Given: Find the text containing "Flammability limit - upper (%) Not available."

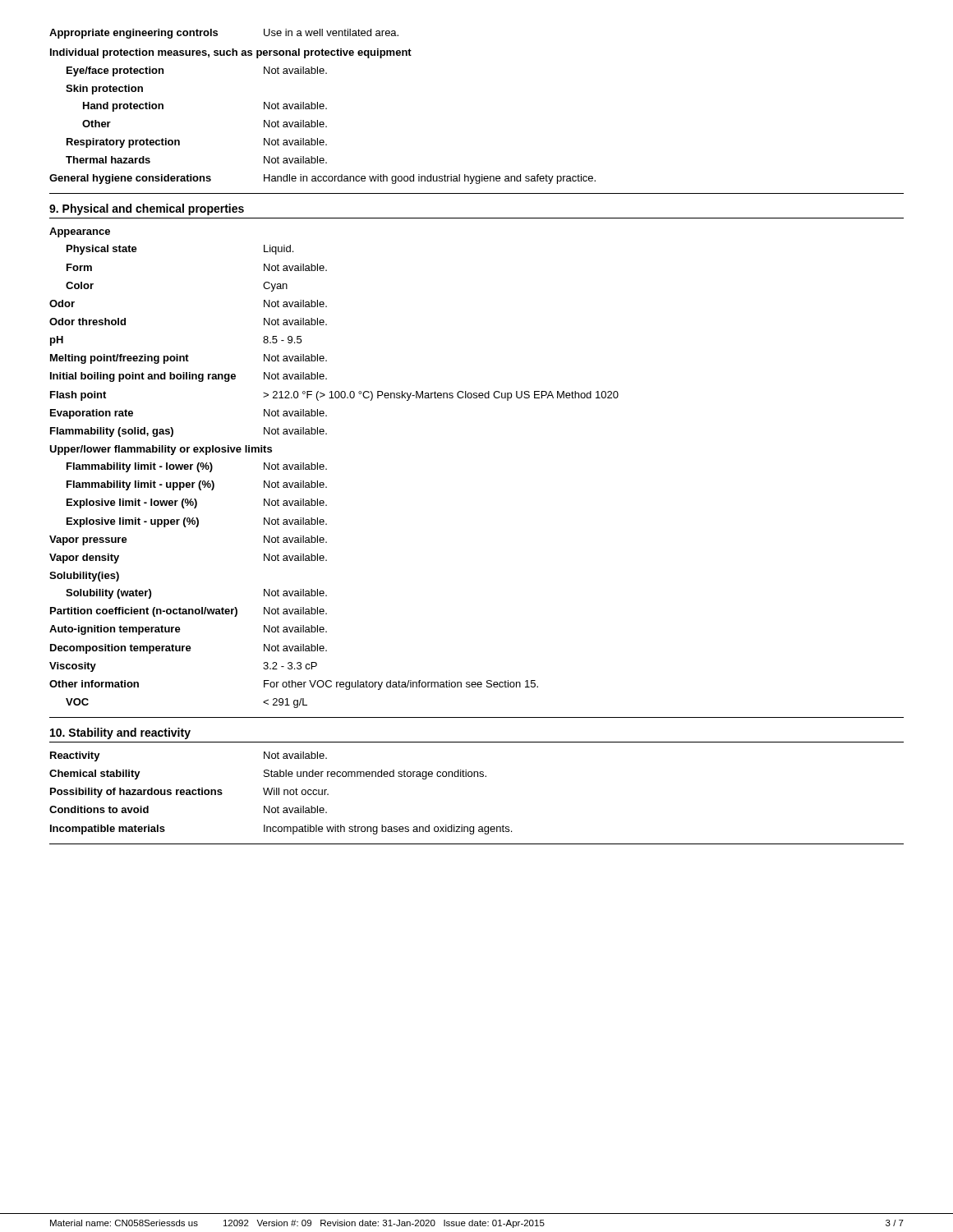Looking at the screenshot, I should (x=197, y=485).
